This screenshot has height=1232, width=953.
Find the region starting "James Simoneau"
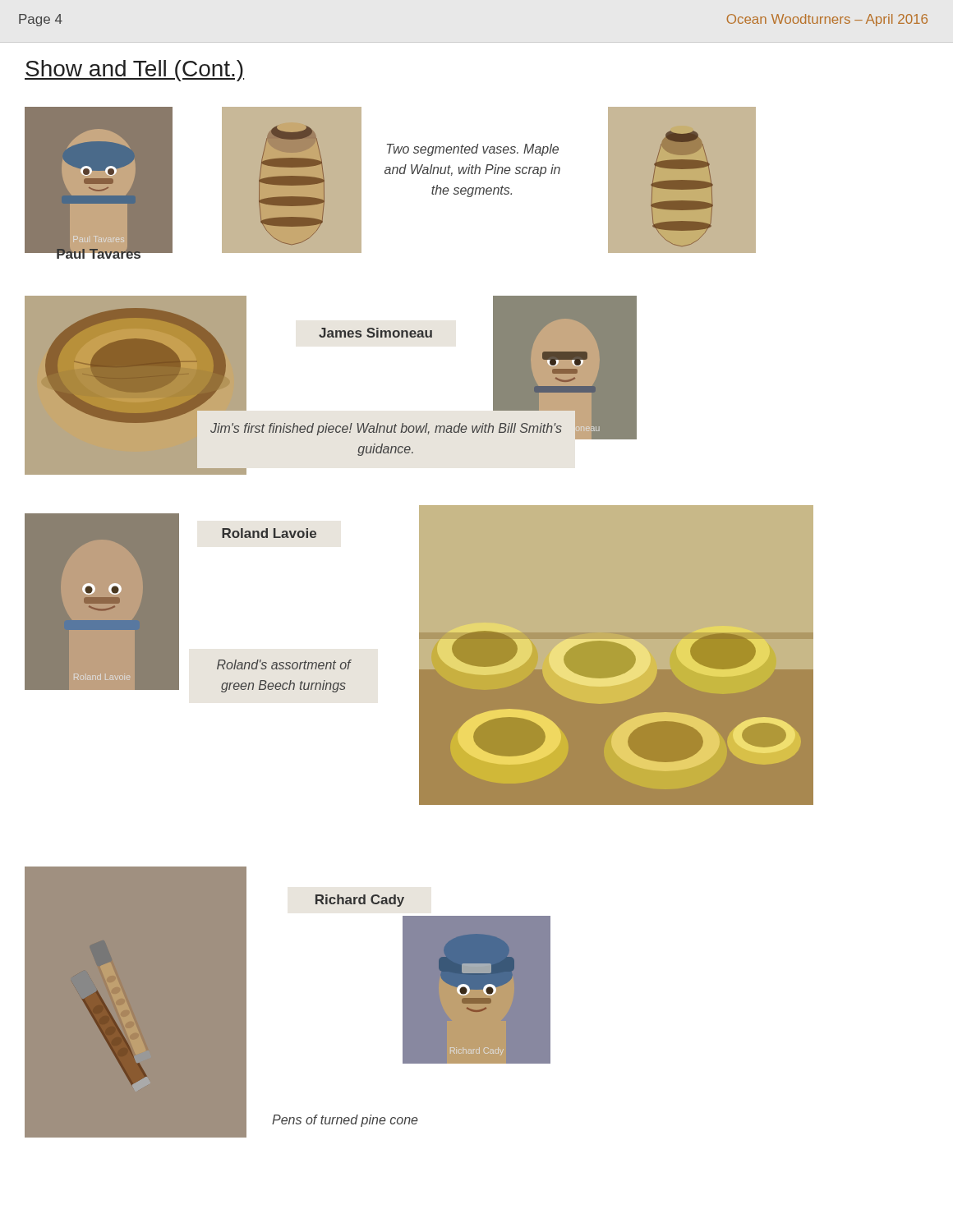[x=376, y=333]
